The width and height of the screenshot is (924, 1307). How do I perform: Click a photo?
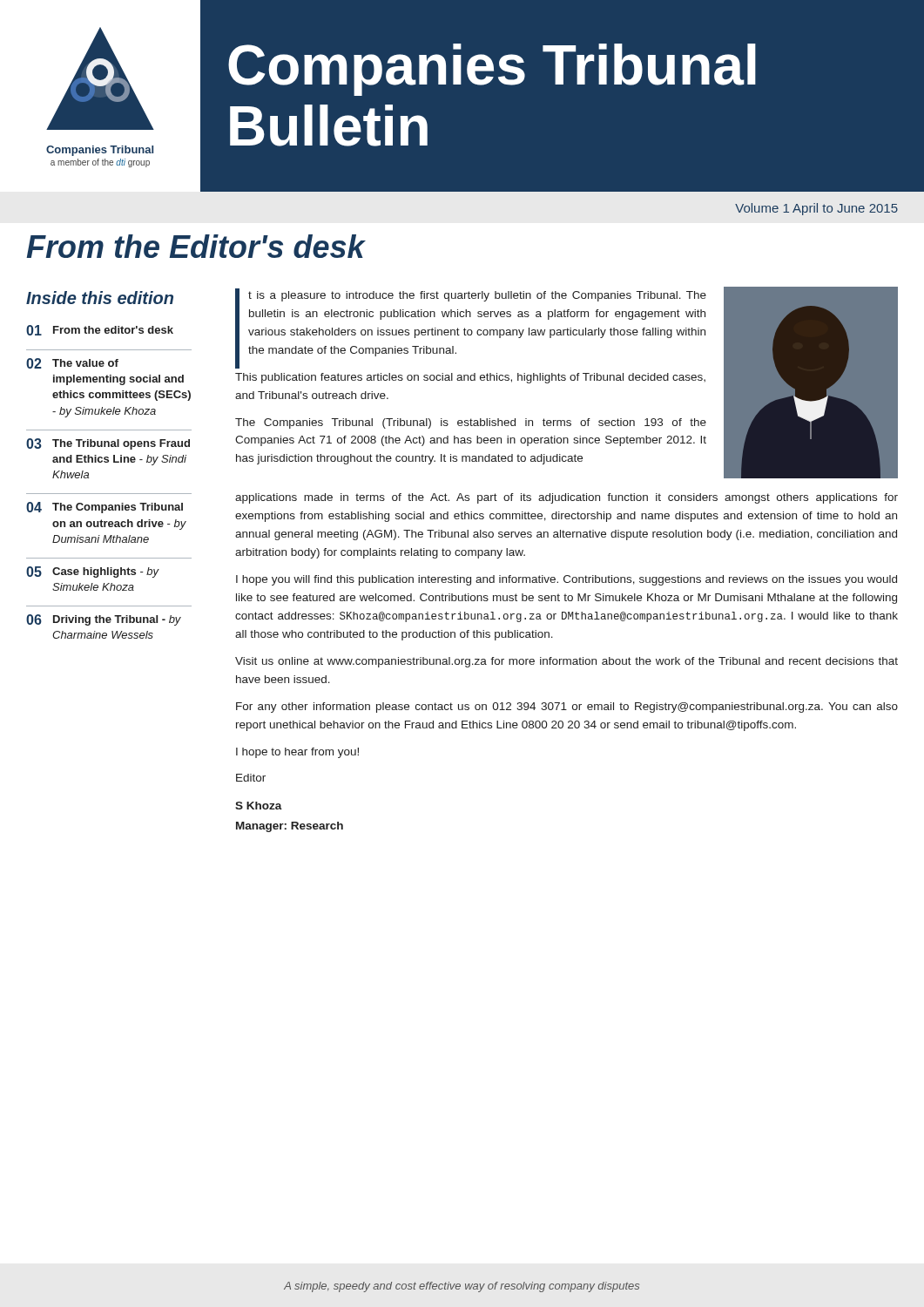[811, 382]
